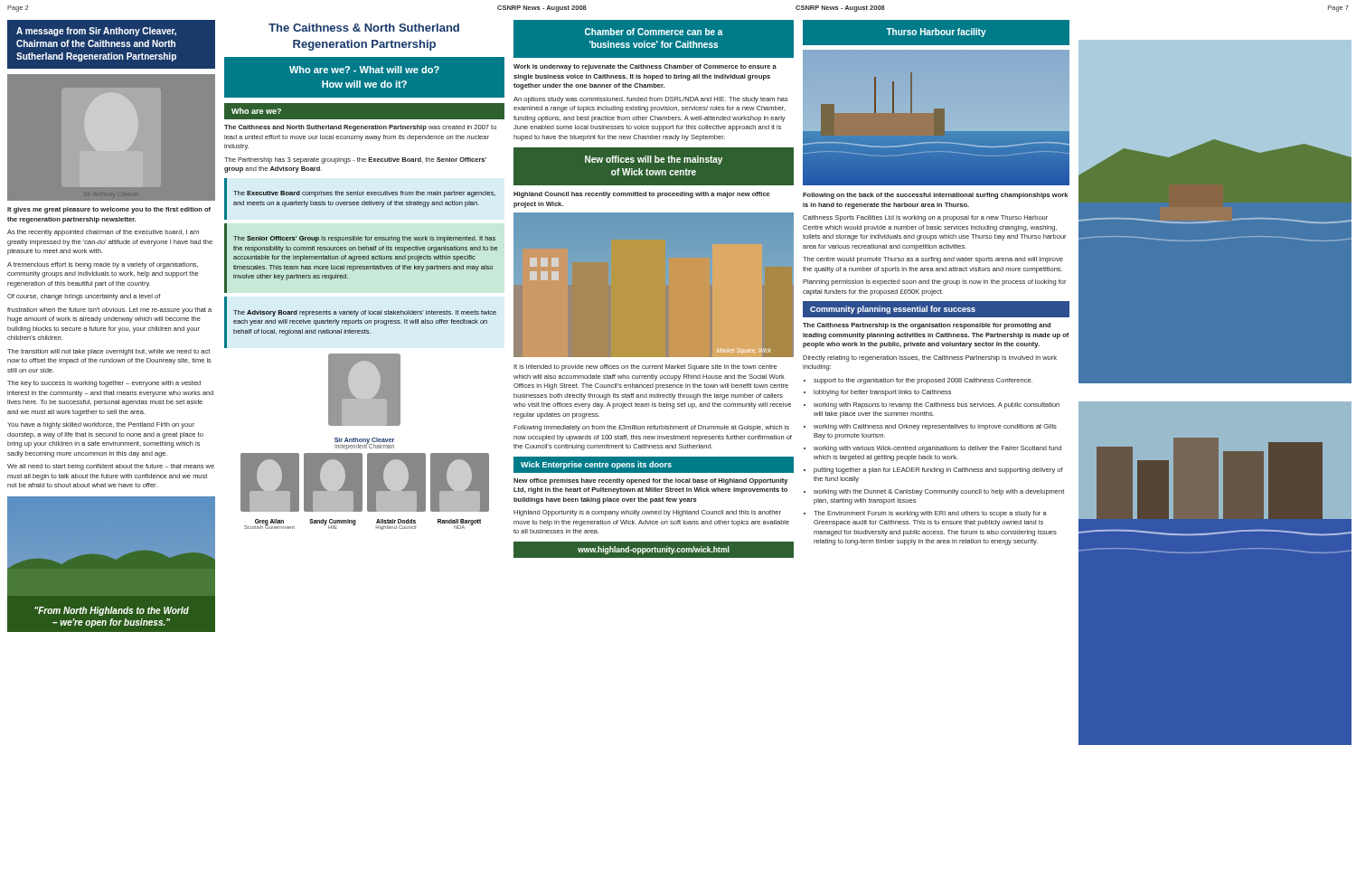Where is the passage that starts "The Executive Board"?

(x=366, y=199)
